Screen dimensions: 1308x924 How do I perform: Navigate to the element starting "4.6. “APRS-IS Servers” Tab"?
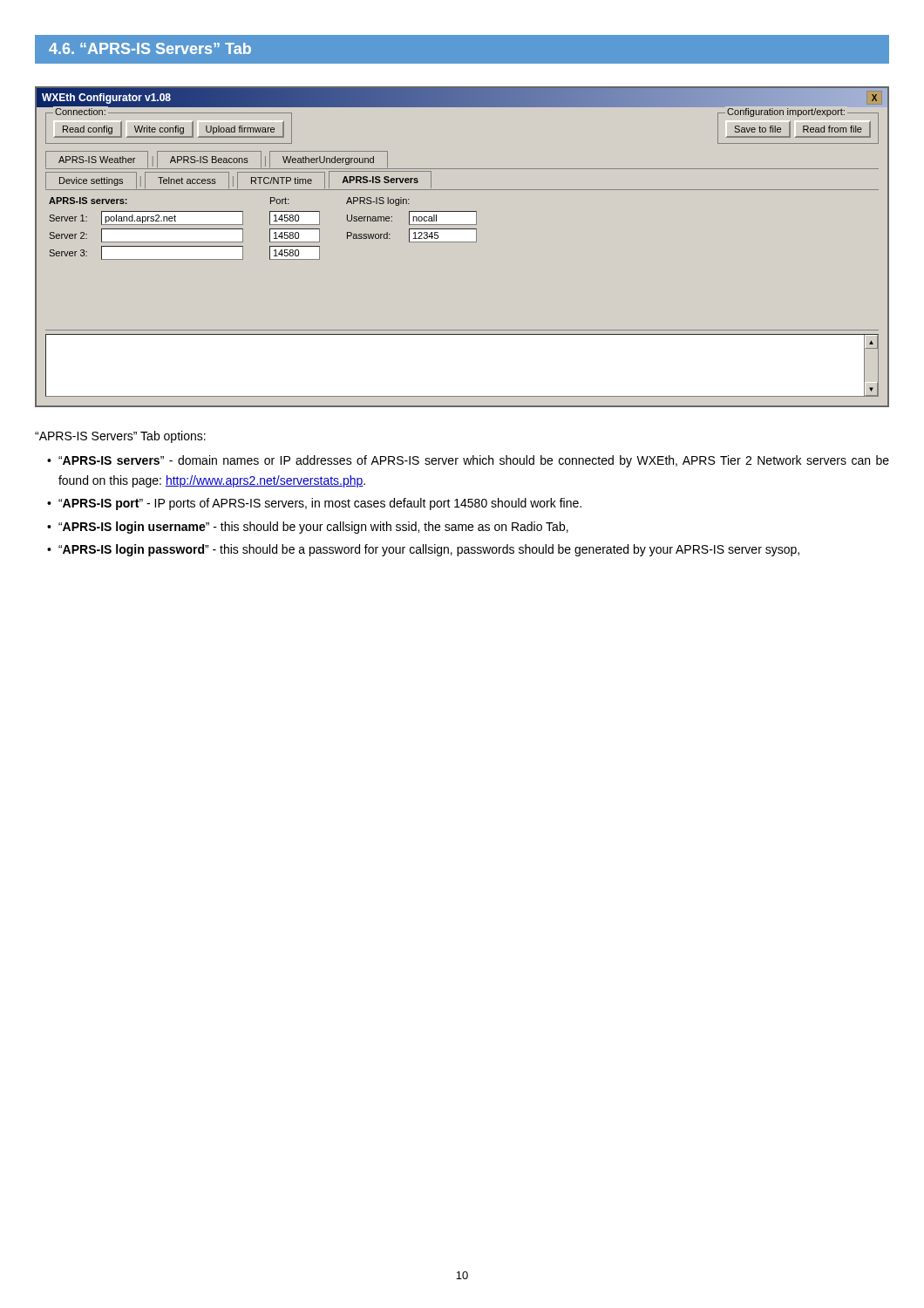pos(150,49)
